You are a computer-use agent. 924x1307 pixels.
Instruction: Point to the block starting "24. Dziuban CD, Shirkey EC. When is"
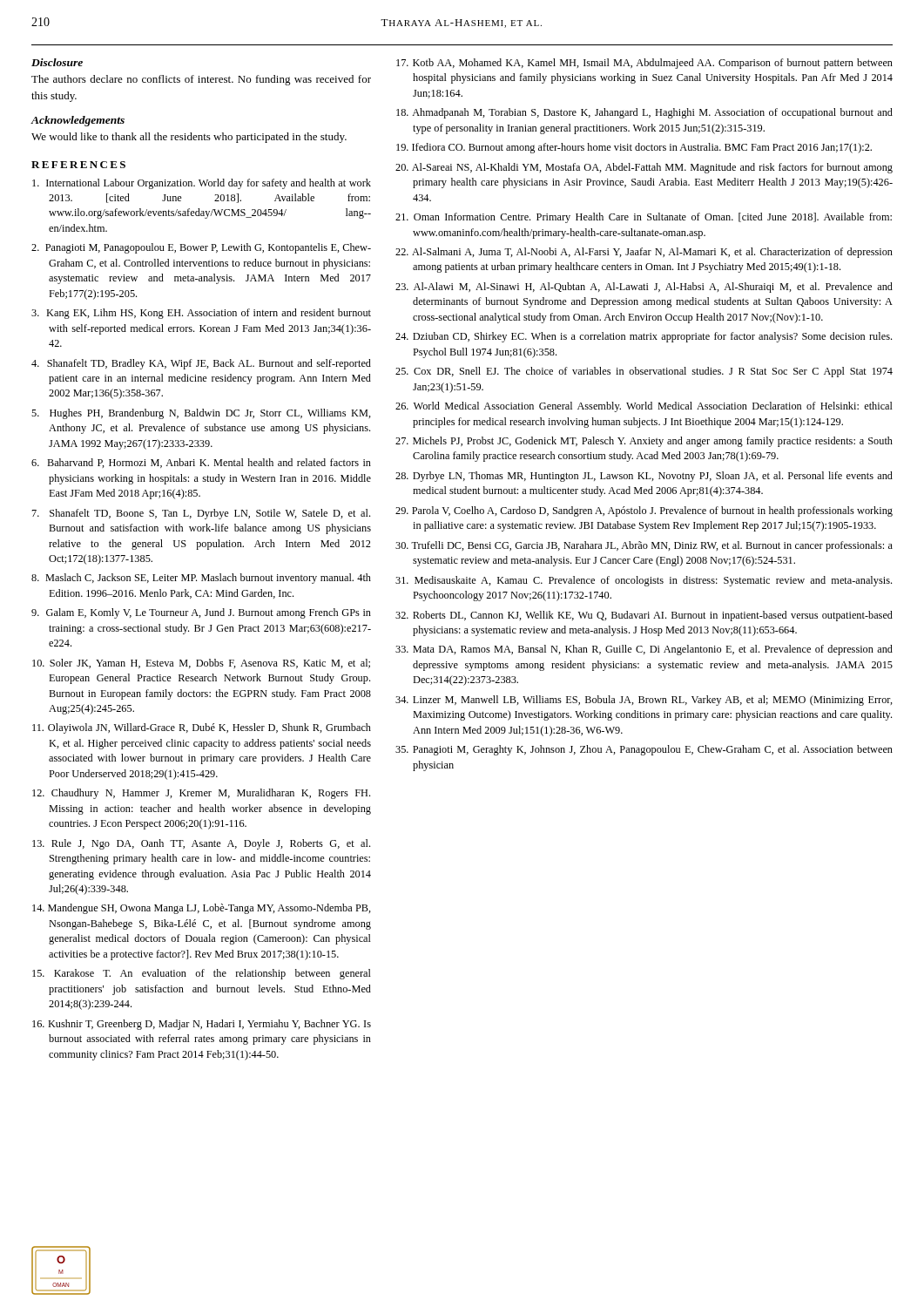tap(644, 344)
